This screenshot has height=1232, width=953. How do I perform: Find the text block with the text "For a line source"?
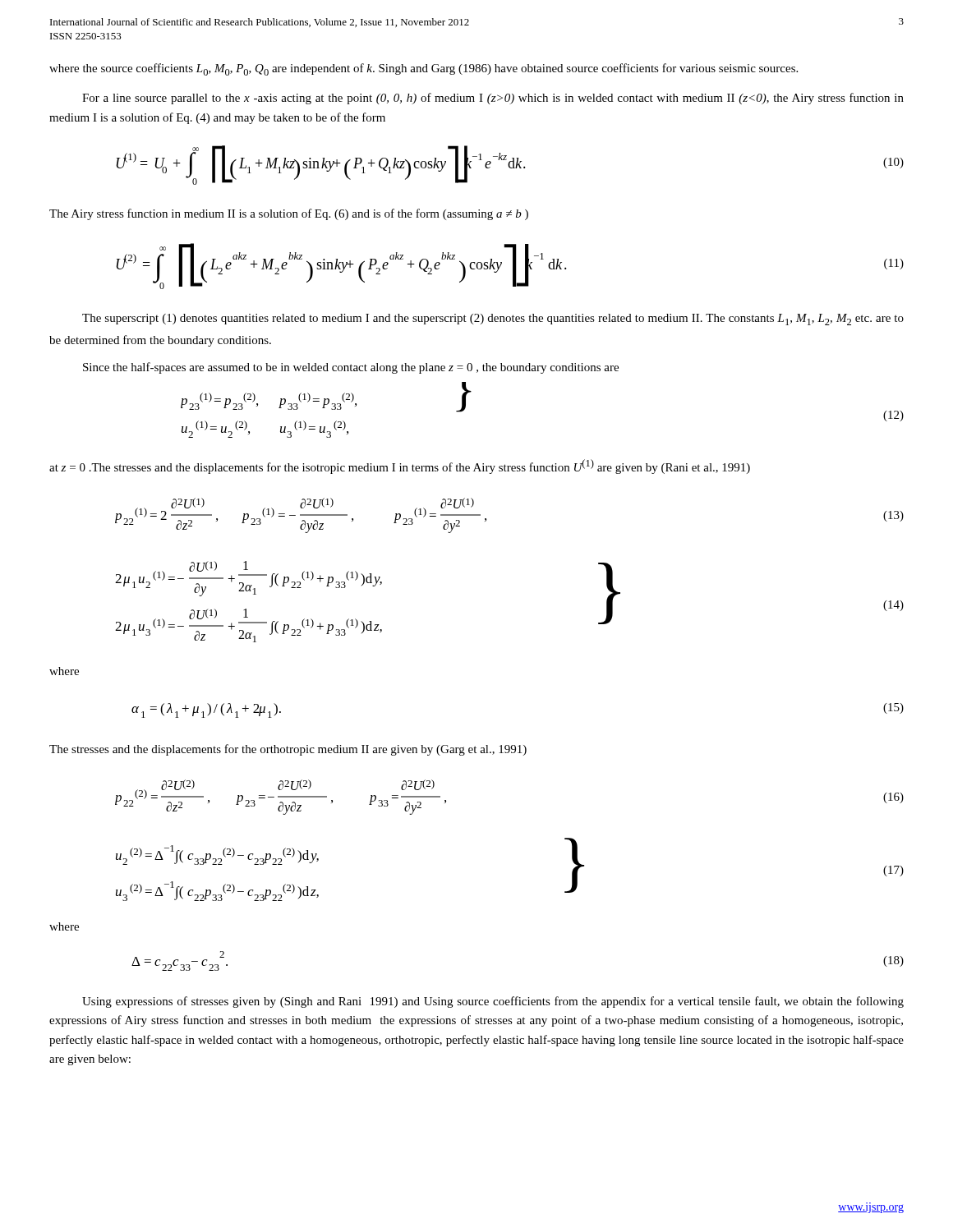476,108
